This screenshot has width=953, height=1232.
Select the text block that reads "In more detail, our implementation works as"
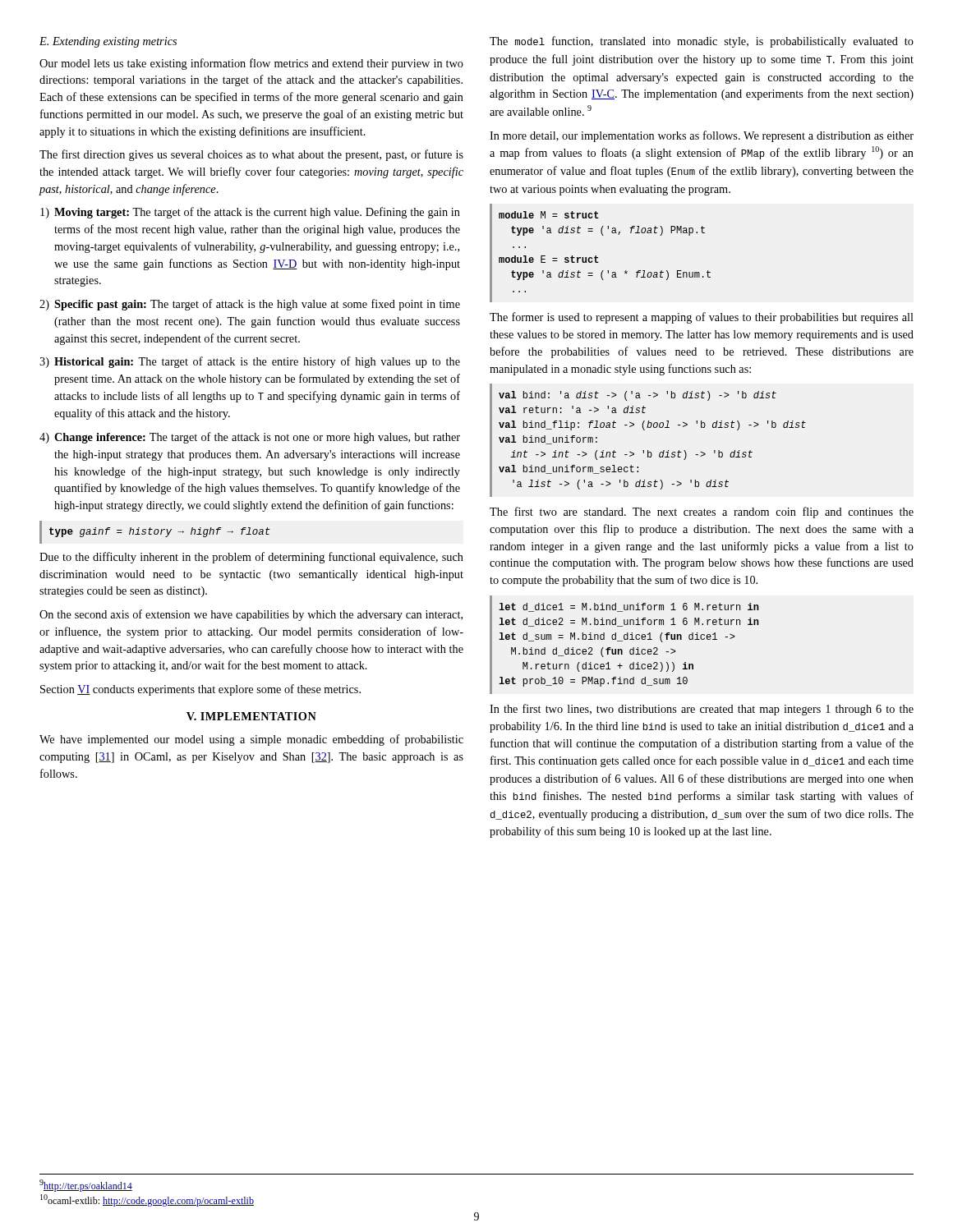(702, 162)
